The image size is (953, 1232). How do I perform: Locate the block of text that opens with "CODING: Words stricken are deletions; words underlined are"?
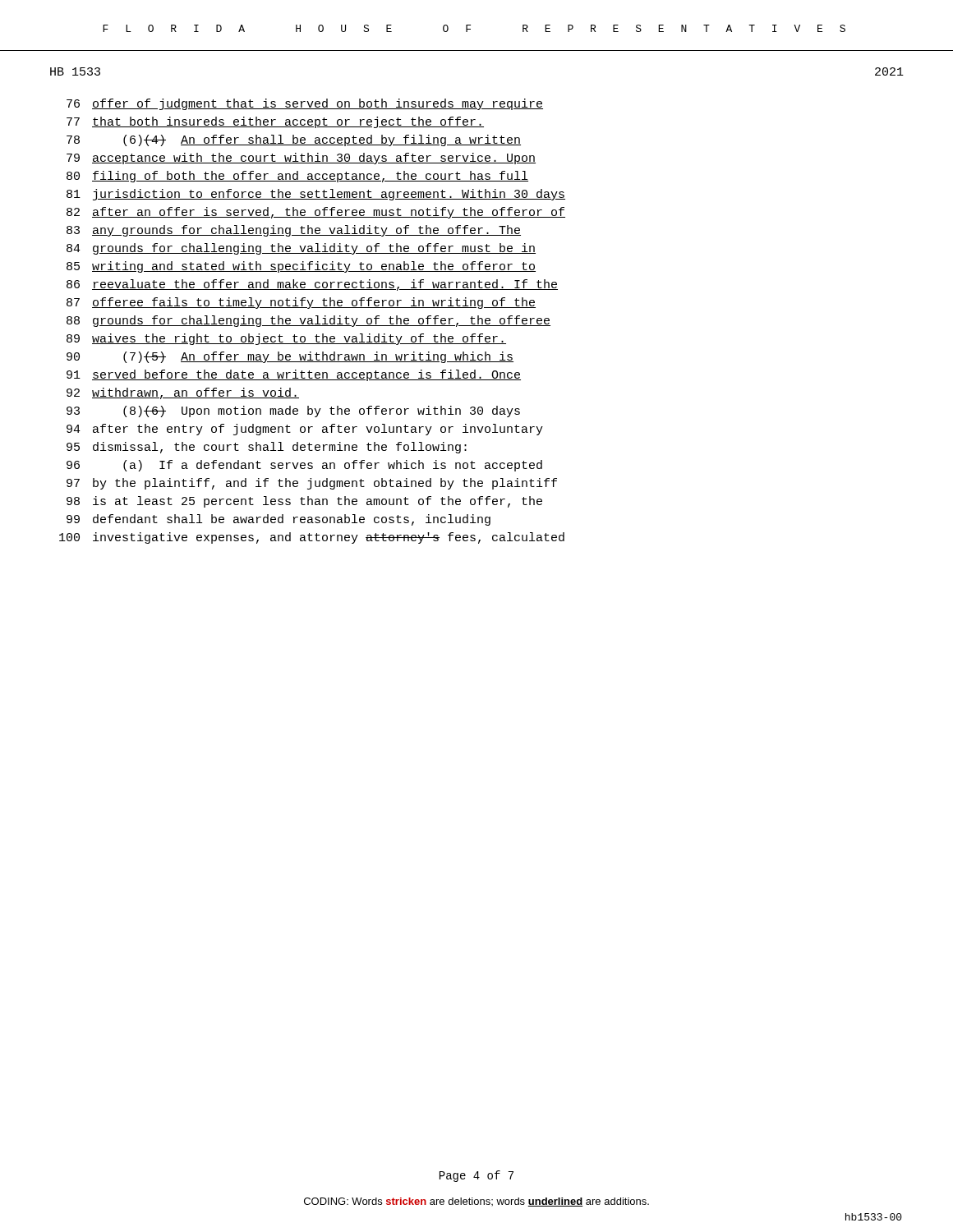click(476, 1201)
